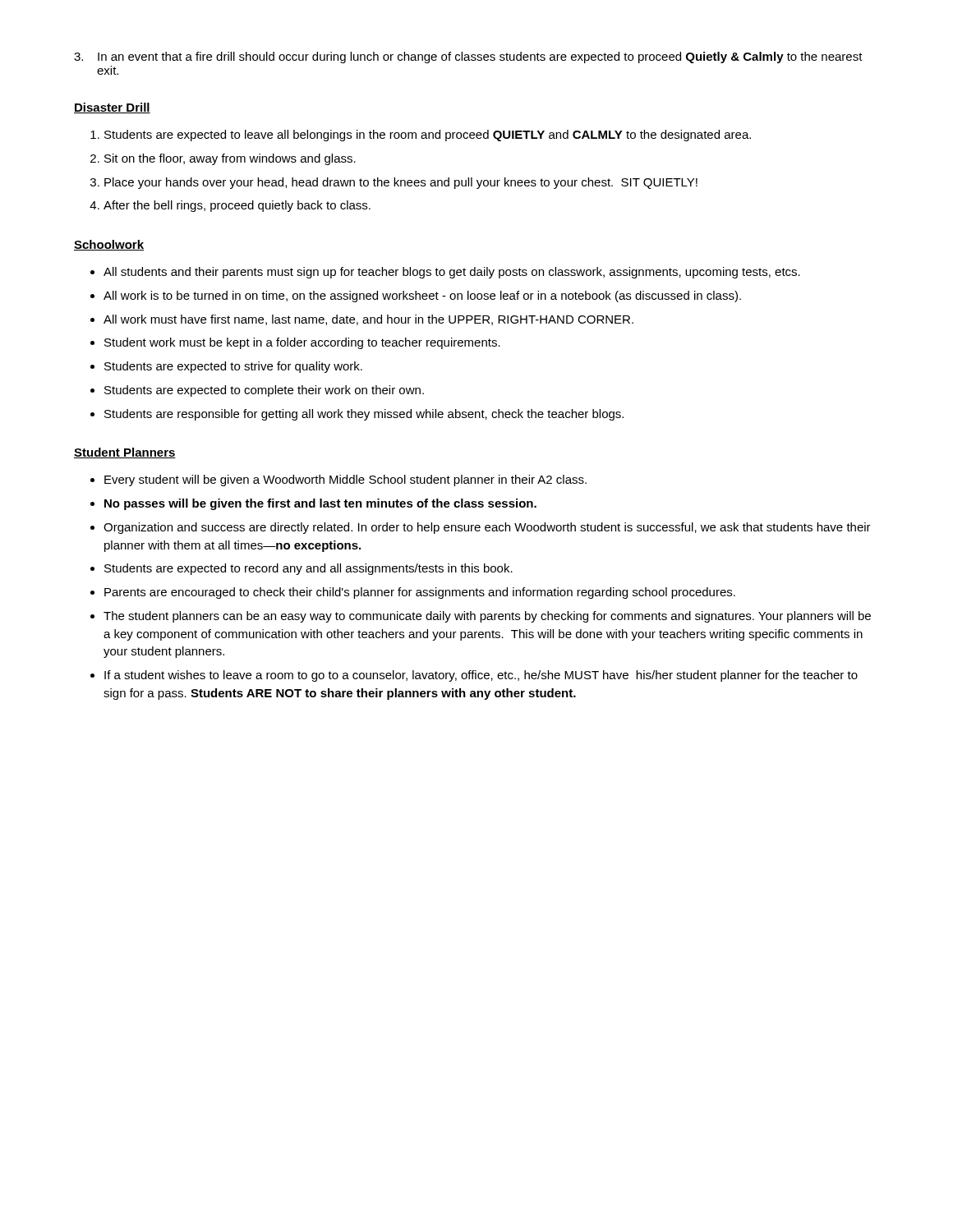Locate the passage starting "Sit on the floor, away from windows and"
953x1232 pixels.
click(230, 158)
